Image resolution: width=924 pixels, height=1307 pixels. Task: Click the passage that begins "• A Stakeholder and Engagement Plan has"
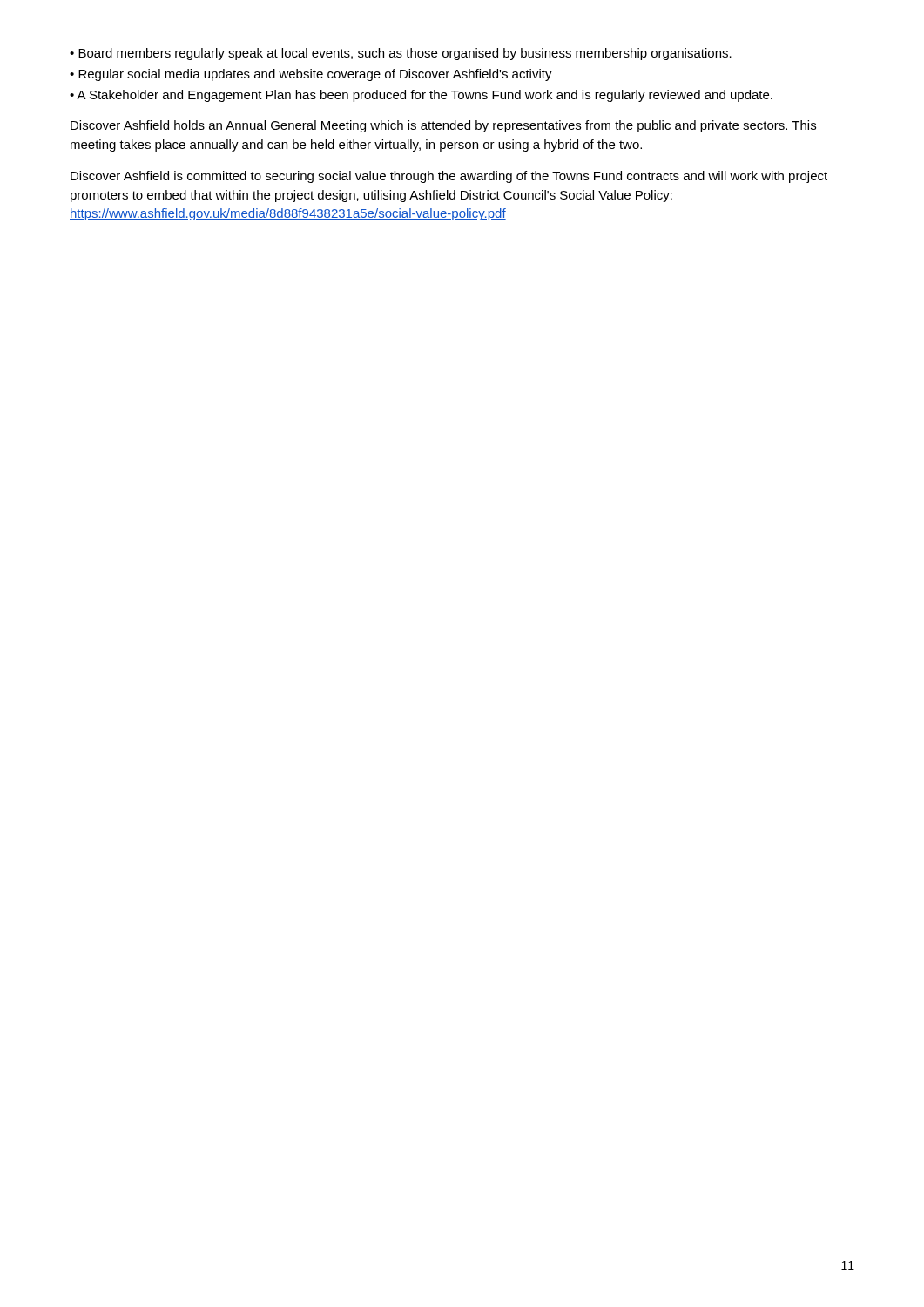tap(422, 94)
